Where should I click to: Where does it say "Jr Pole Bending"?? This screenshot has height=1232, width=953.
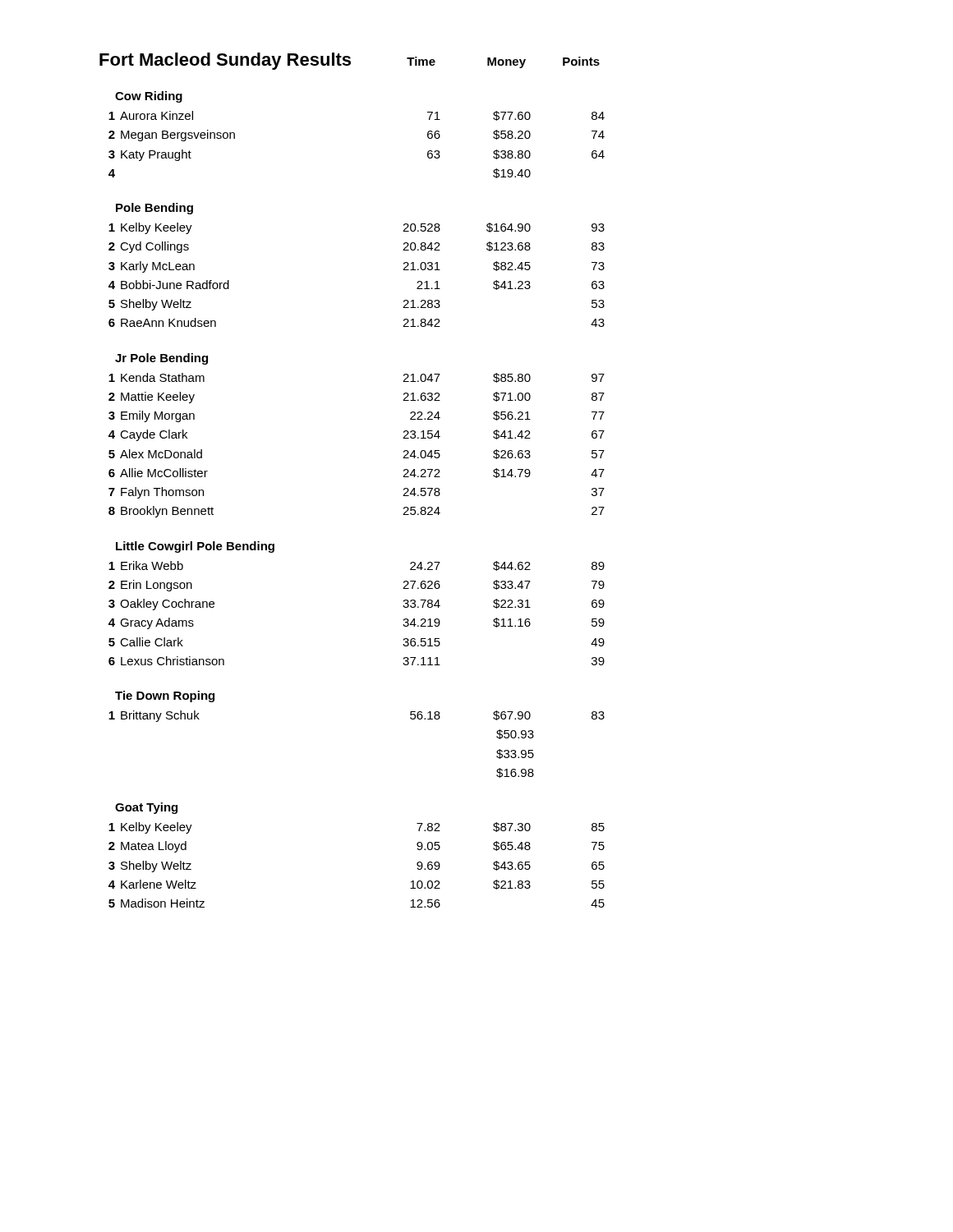pyautogui.click(x=162, y=357)
